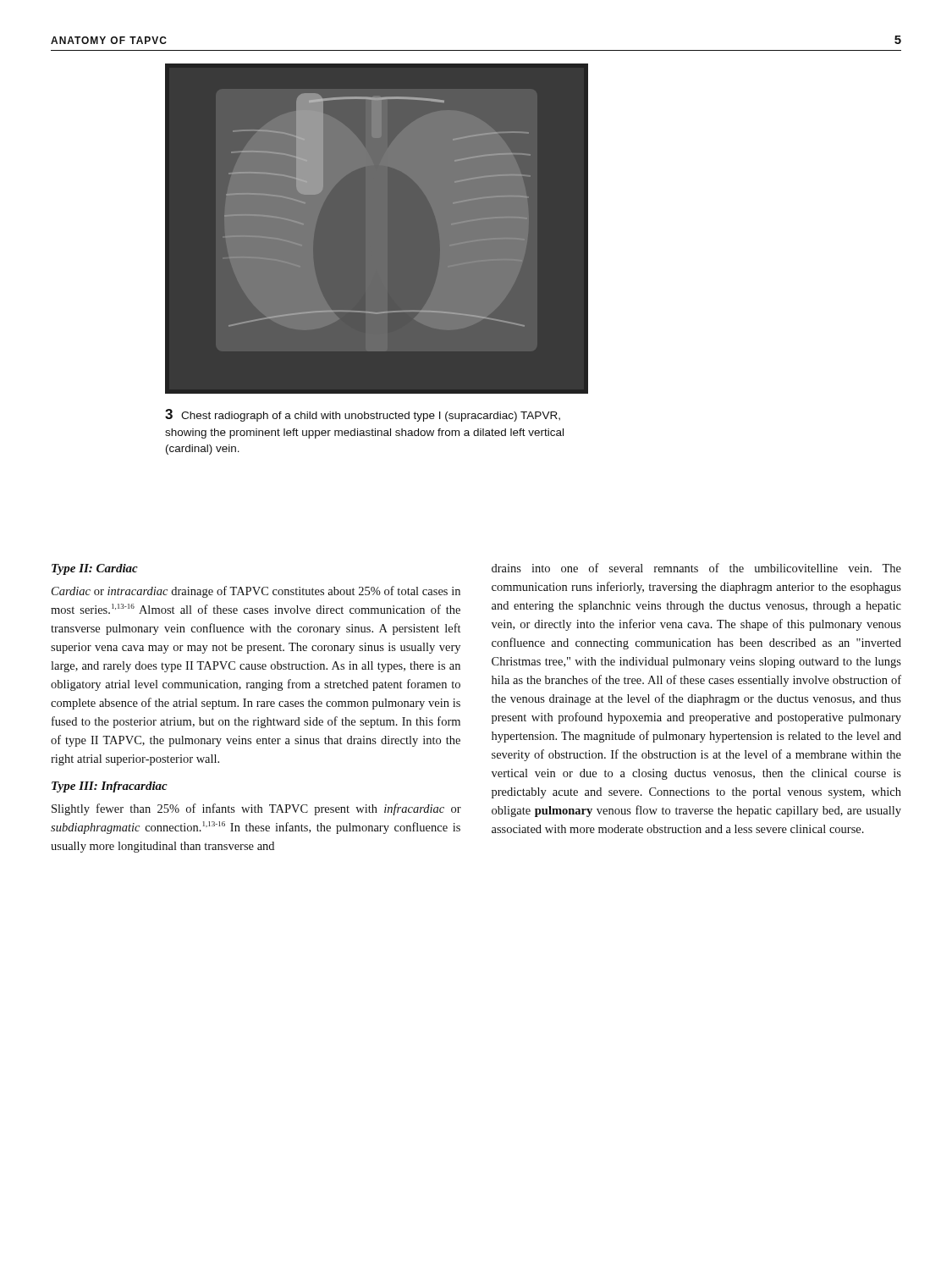The width and height of the screenshot is (952, 1270).
Task: Locate a caption
Action: click(x=365, y=431)
